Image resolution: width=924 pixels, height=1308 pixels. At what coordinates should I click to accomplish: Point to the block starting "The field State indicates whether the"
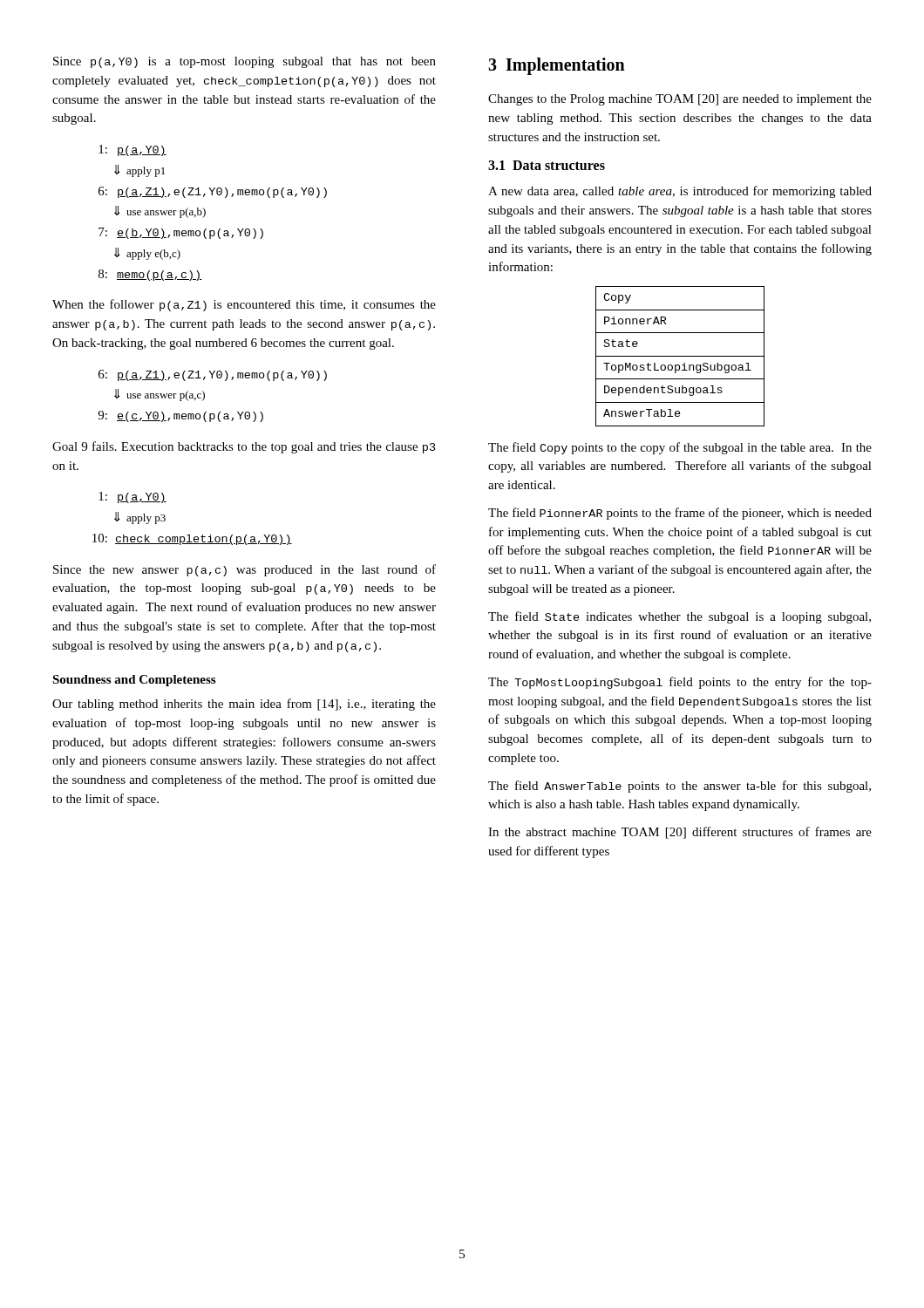point(680,636)
